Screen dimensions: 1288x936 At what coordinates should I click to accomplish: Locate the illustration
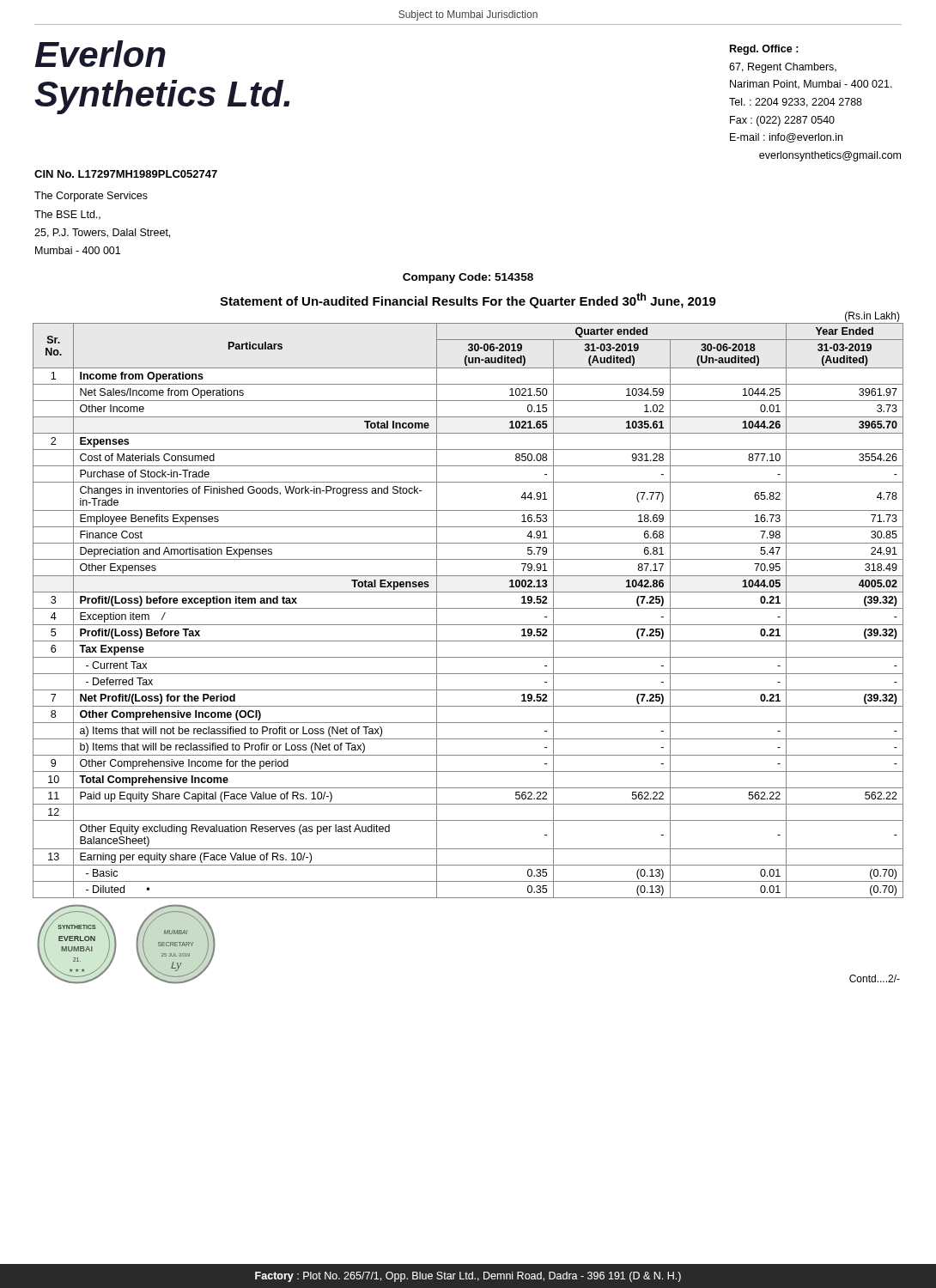click(x=126, y=944)
